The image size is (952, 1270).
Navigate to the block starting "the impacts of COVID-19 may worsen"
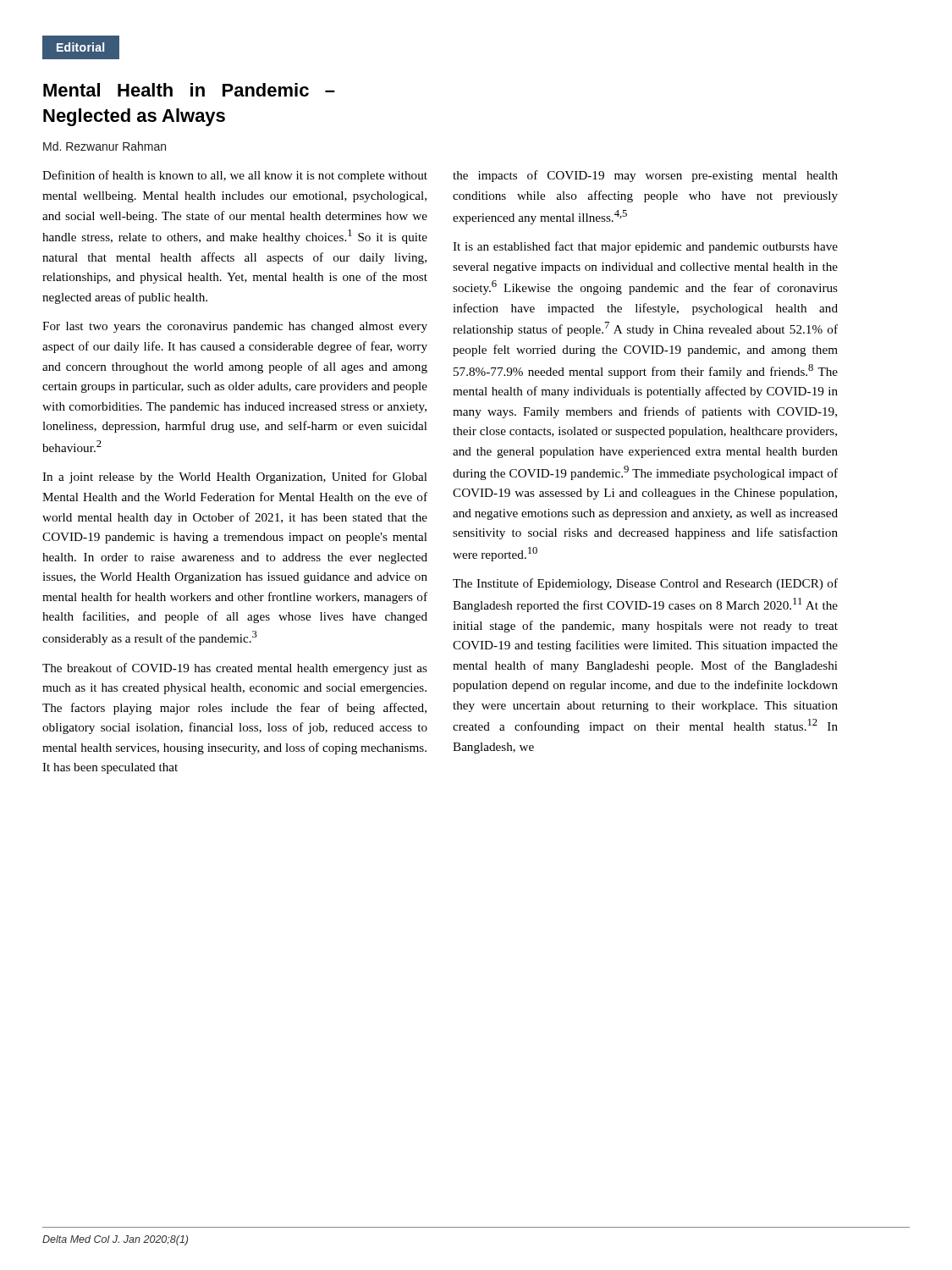(x=645, y=196)
